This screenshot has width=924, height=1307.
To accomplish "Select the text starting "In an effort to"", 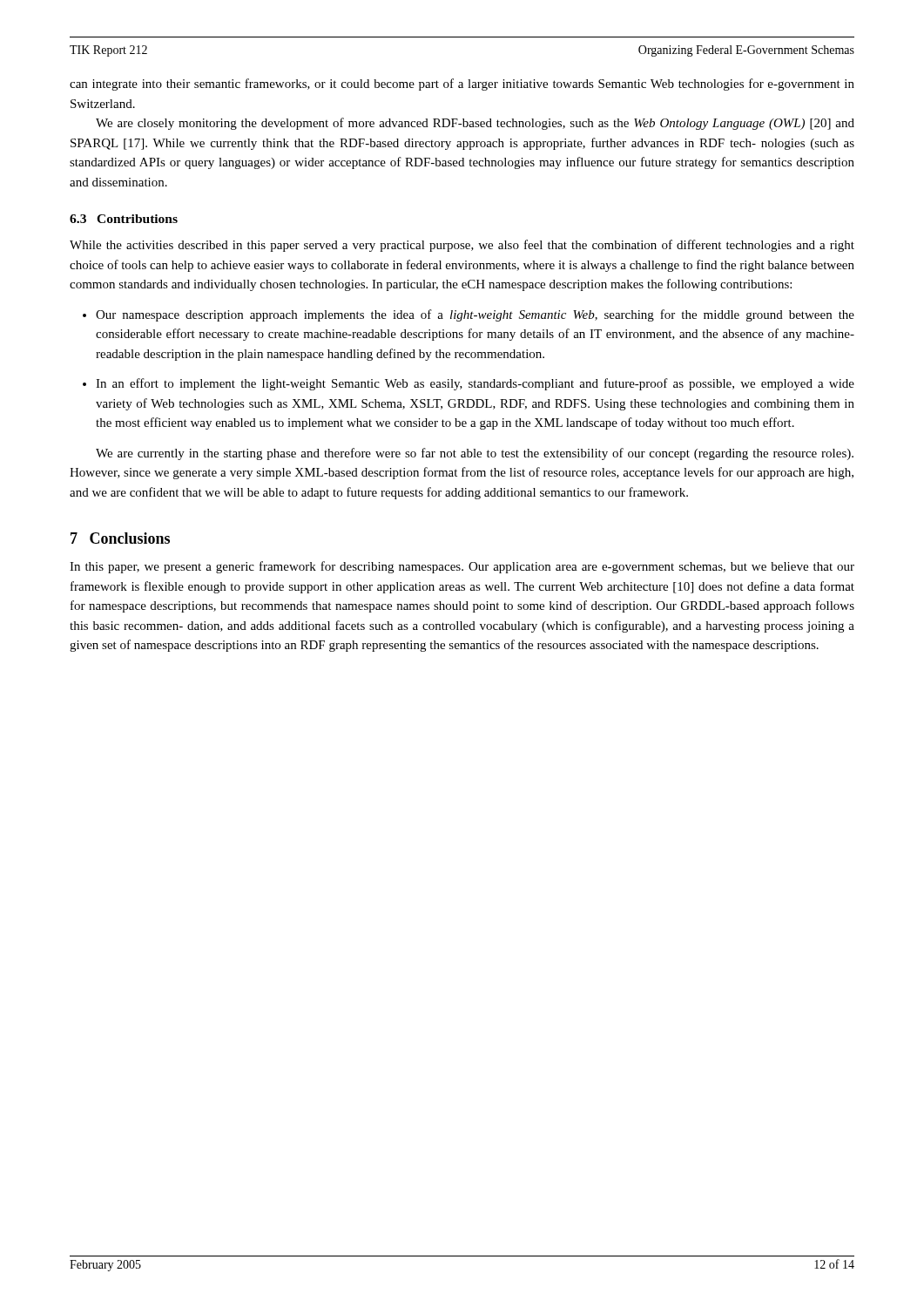I will (x=475, y=403).
